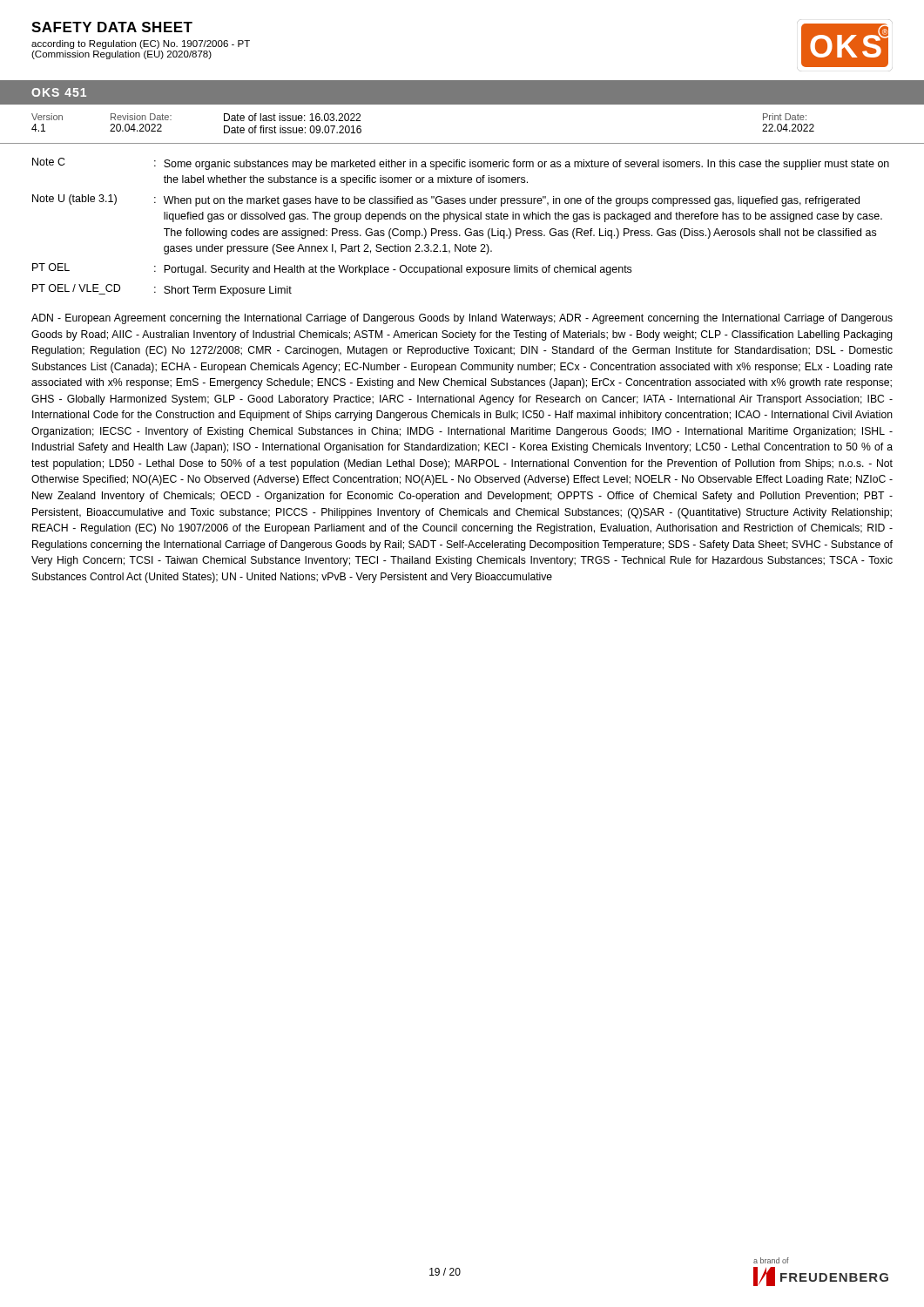The image size is (924, 1307).
Task: Where is the passage that starts "Note U (table 3.1)"?
Action: (x=462, y=224)
